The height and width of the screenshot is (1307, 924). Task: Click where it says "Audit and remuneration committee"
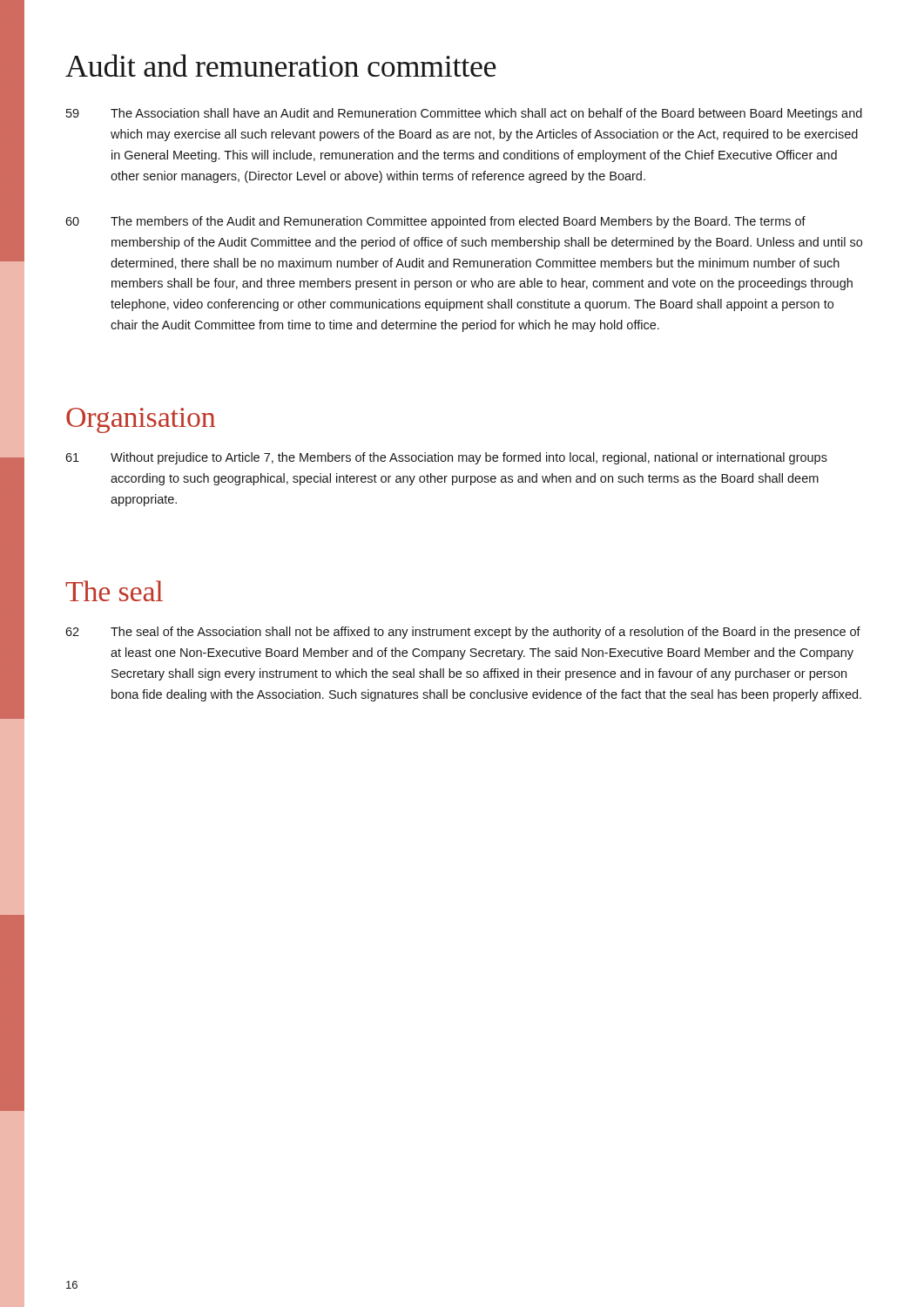tap(281, 66)
